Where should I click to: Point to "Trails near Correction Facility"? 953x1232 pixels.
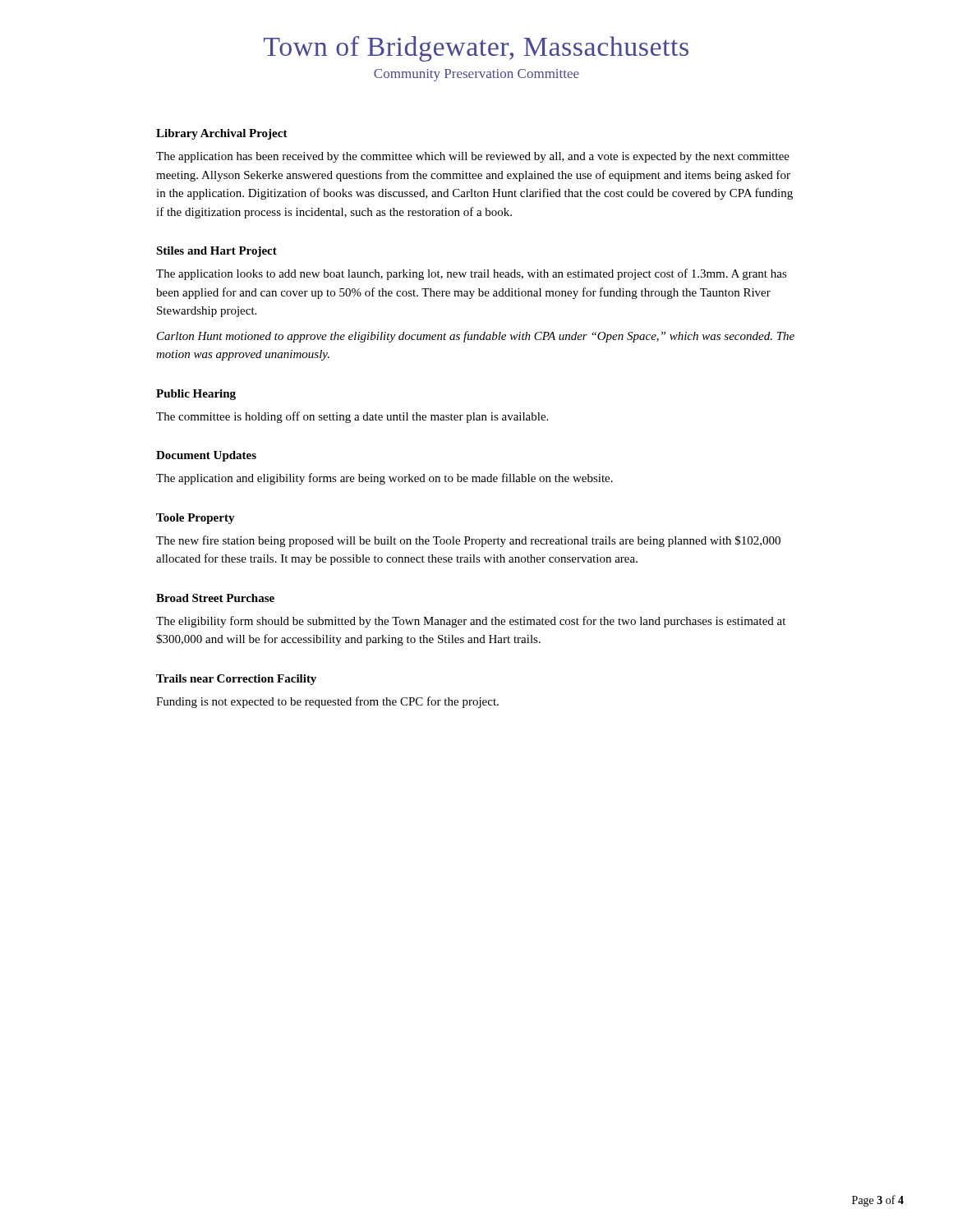(x=236, y=678)
